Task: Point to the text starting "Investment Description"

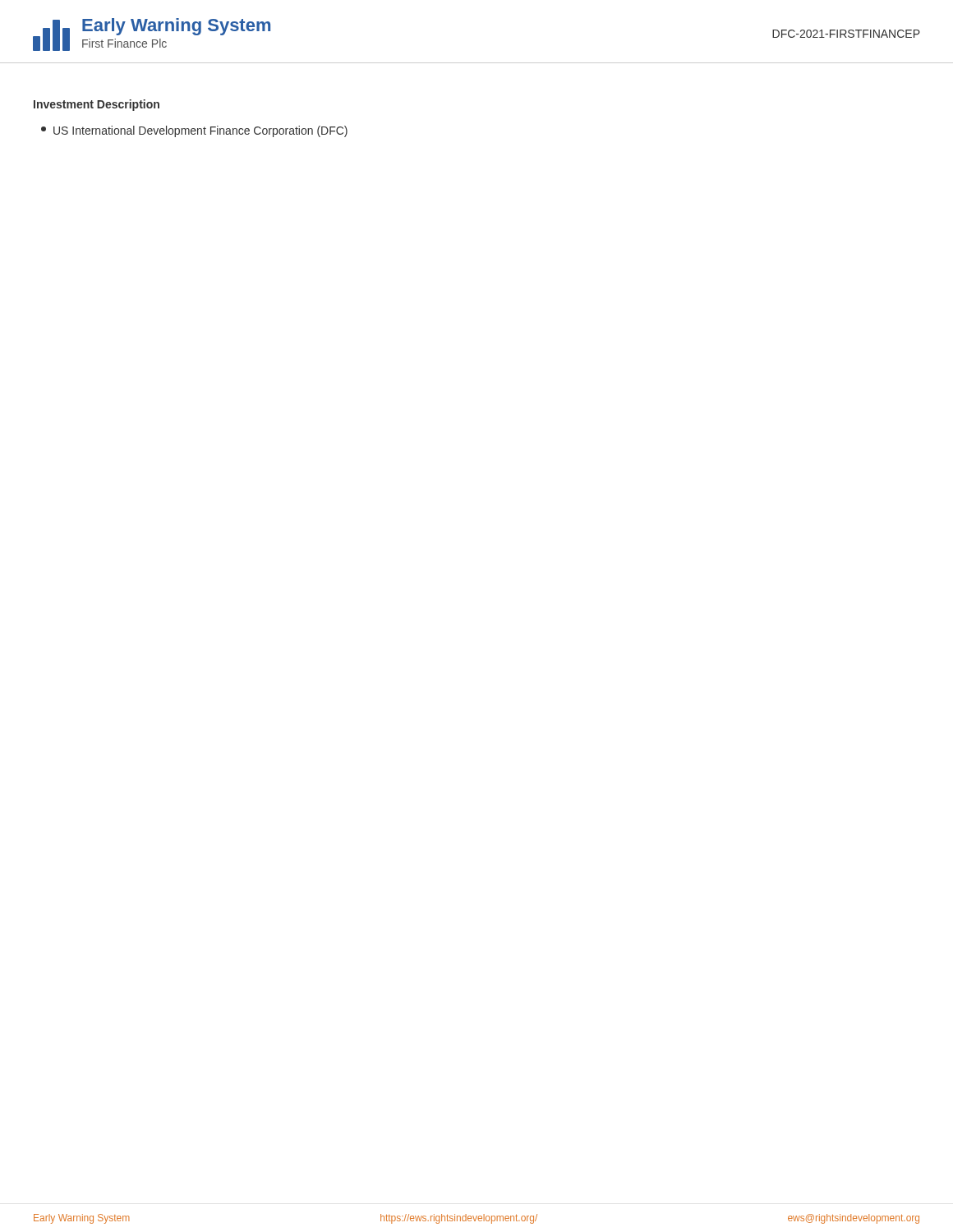Action: 96,104
